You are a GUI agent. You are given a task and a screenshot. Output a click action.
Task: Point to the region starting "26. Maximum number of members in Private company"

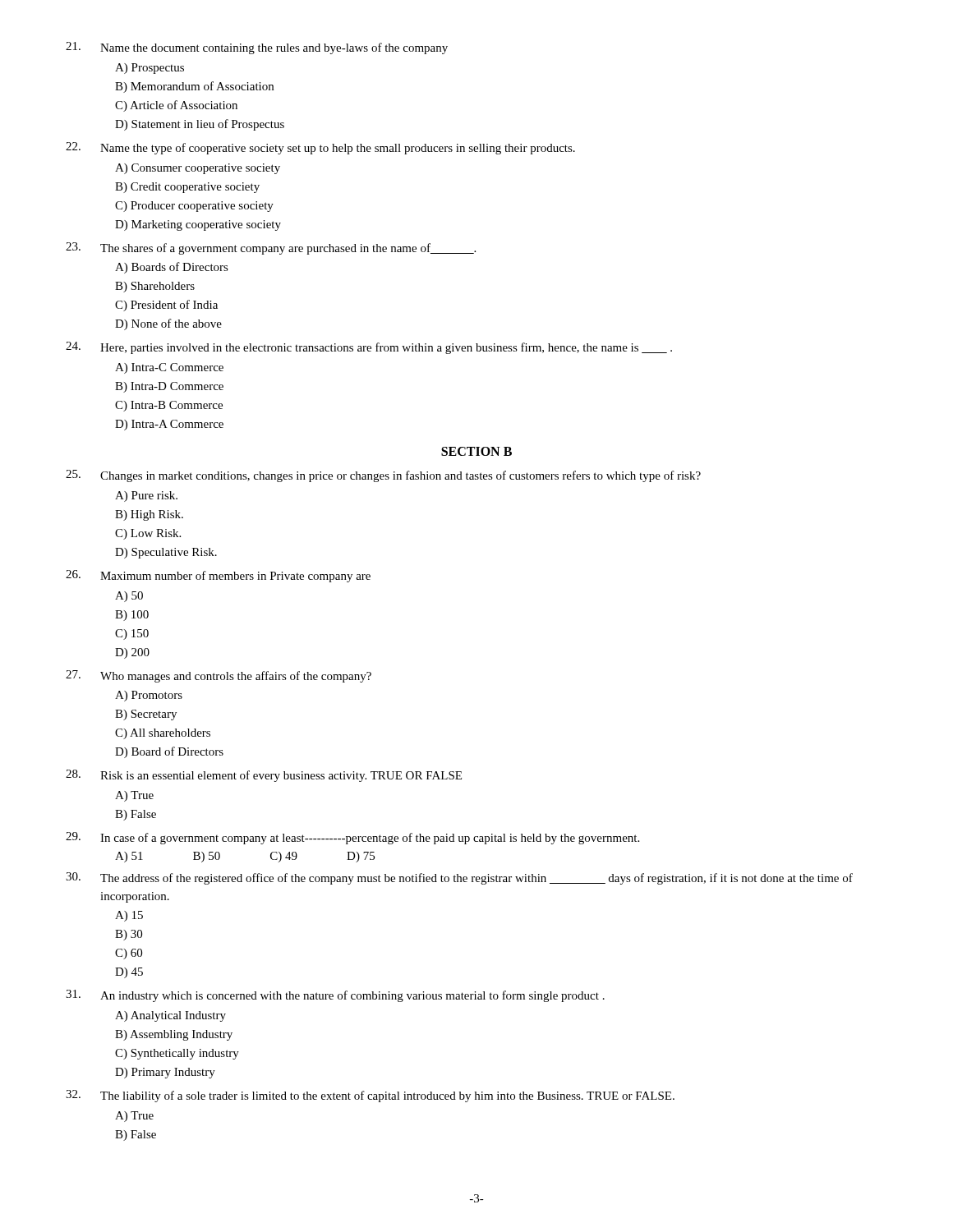click(x=218, y=576)
